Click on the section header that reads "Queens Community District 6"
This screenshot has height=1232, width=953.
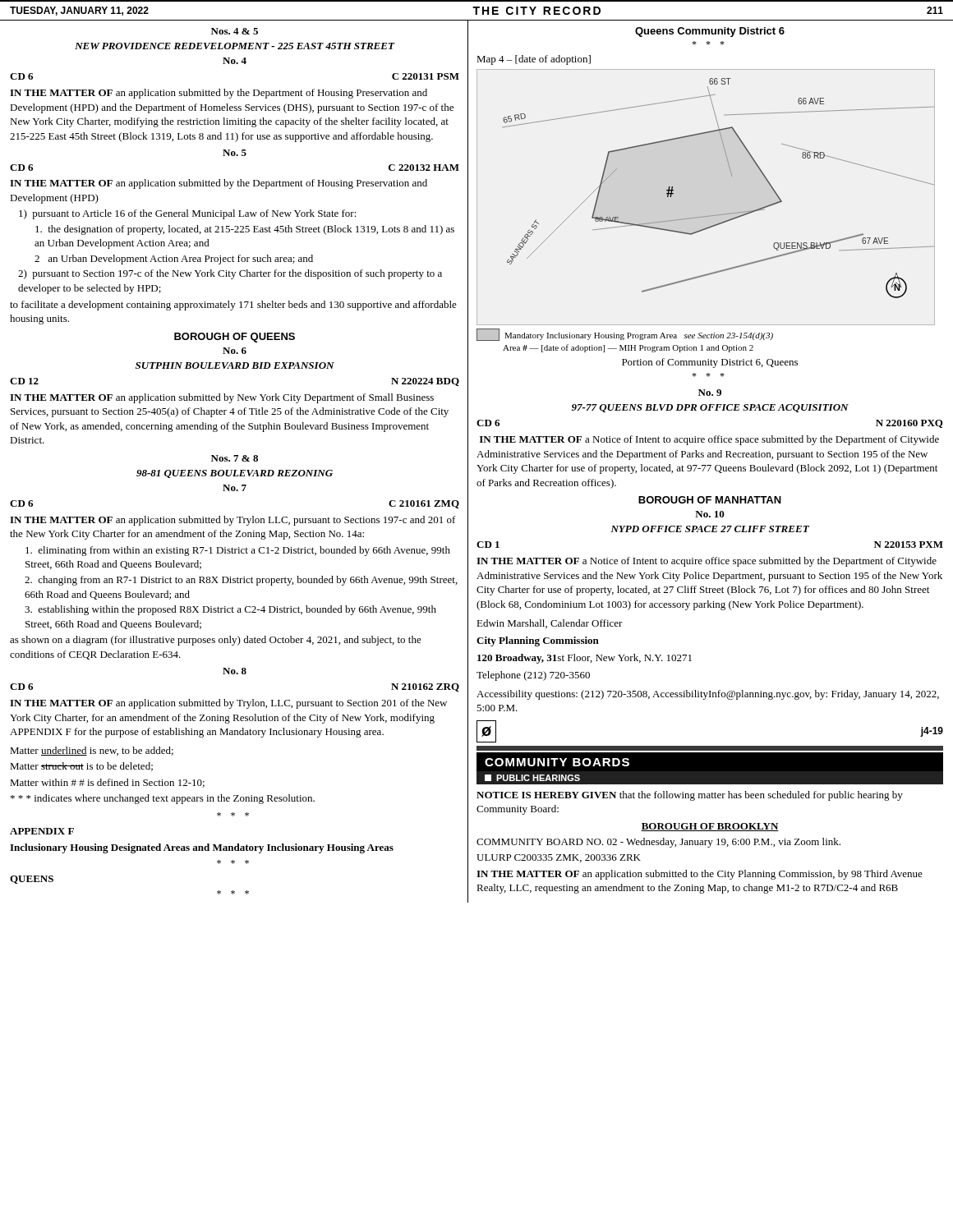(710, 31)
